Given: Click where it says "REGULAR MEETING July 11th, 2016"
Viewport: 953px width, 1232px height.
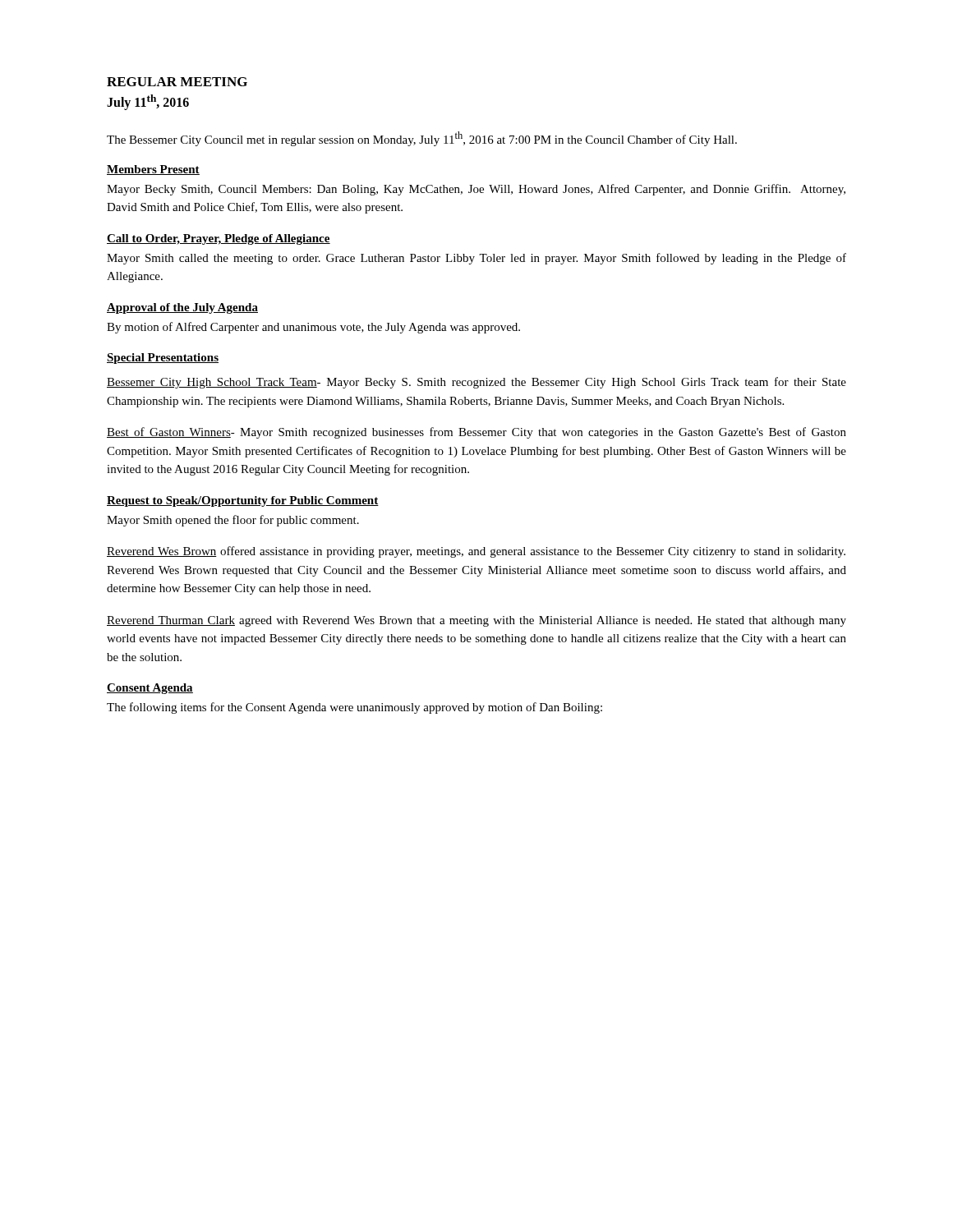Looking at the screenshot, I should click(x=177, y=82).
